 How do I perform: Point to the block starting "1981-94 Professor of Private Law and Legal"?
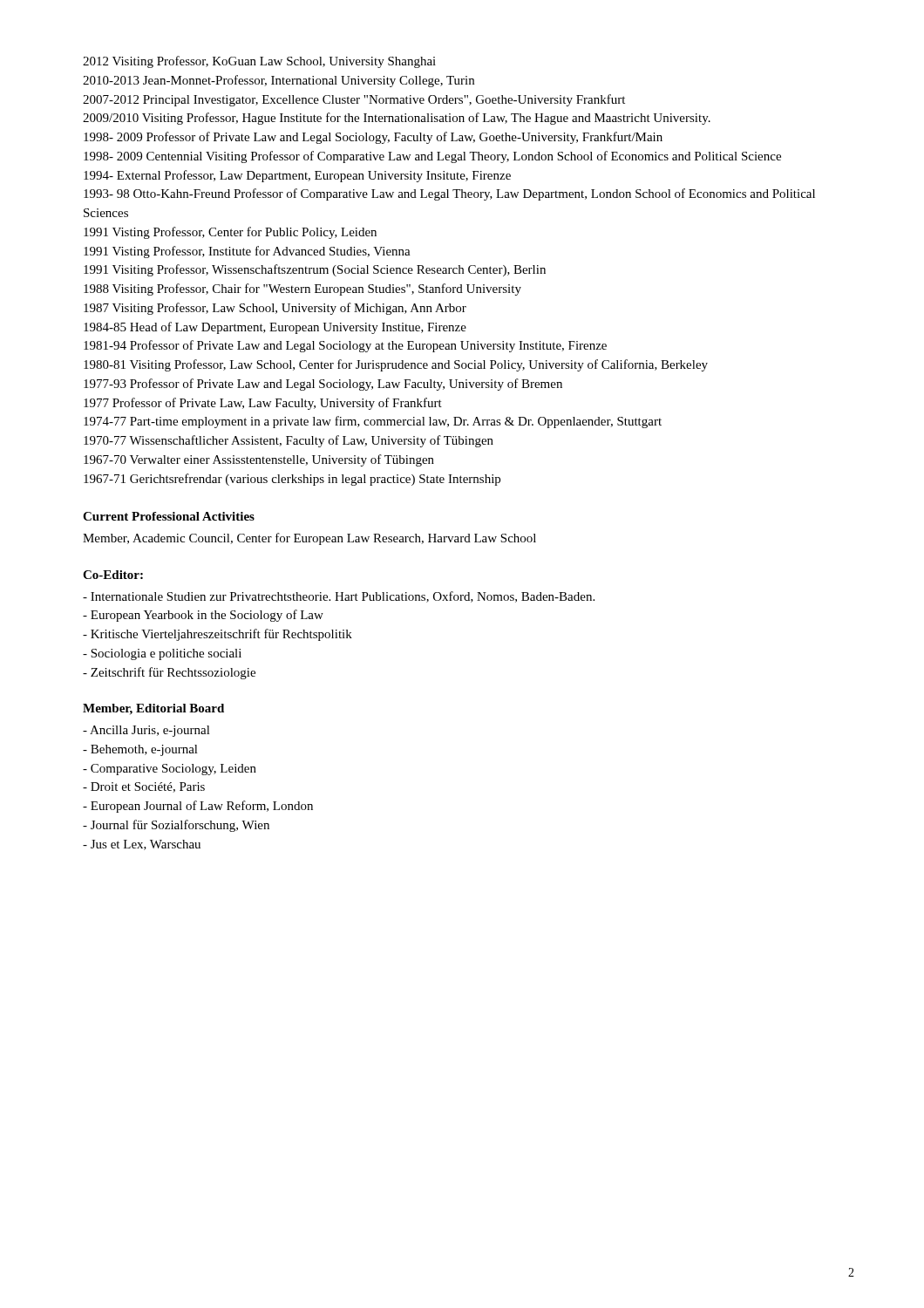(345, 346)
